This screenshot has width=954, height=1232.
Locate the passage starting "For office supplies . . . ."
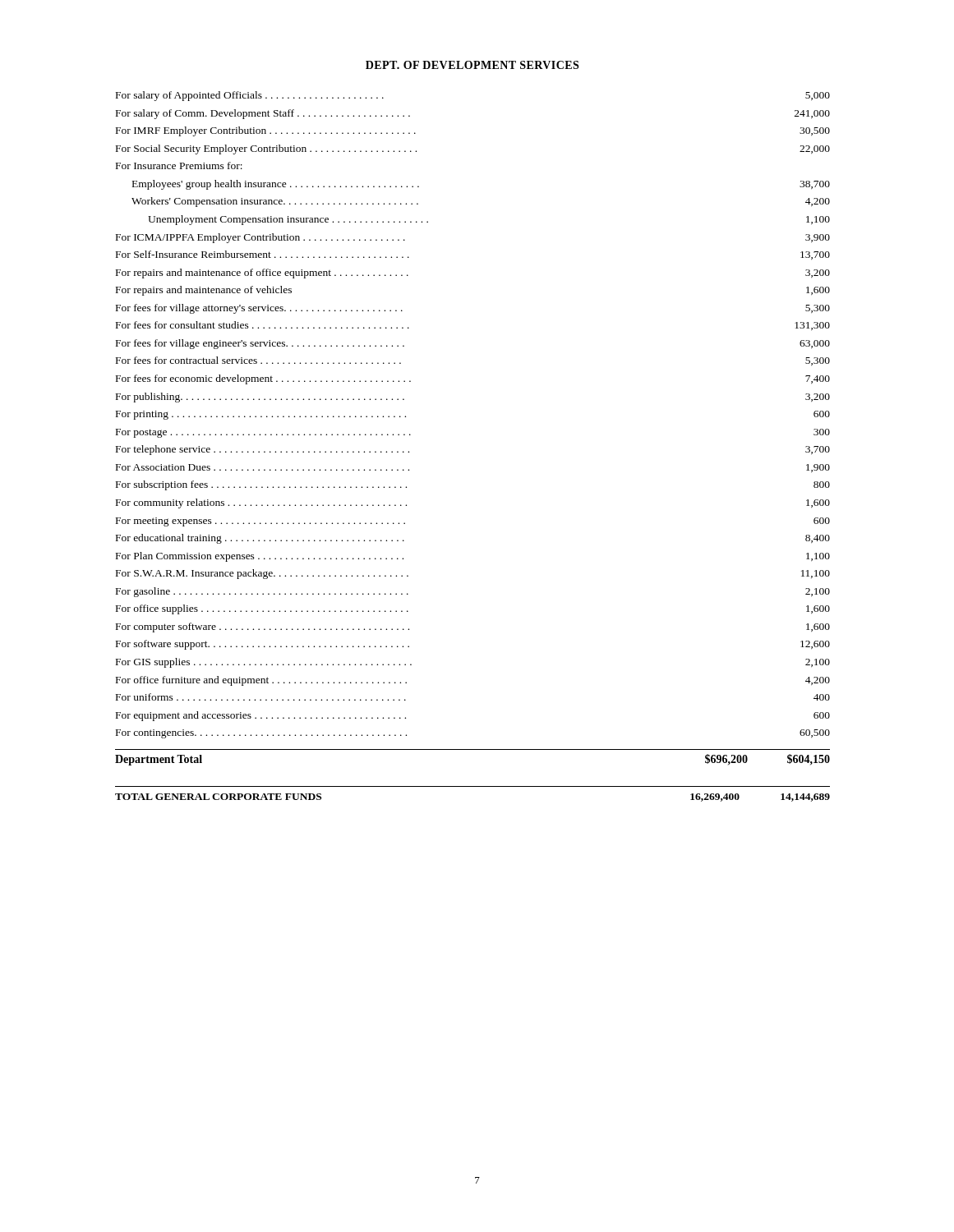coord(157,609)
